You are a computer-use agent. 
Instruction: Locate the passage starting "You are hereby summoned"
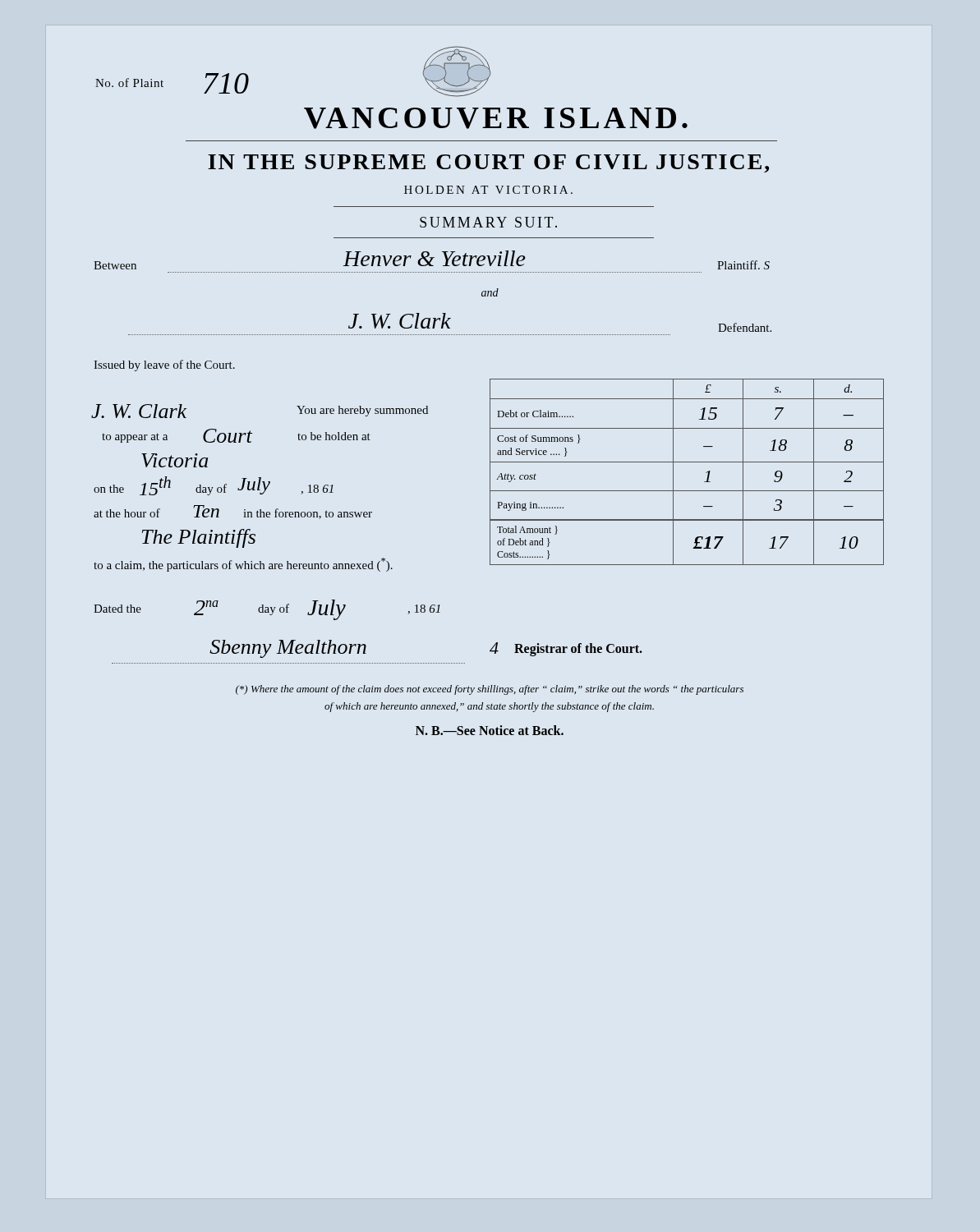coord(363,410)
